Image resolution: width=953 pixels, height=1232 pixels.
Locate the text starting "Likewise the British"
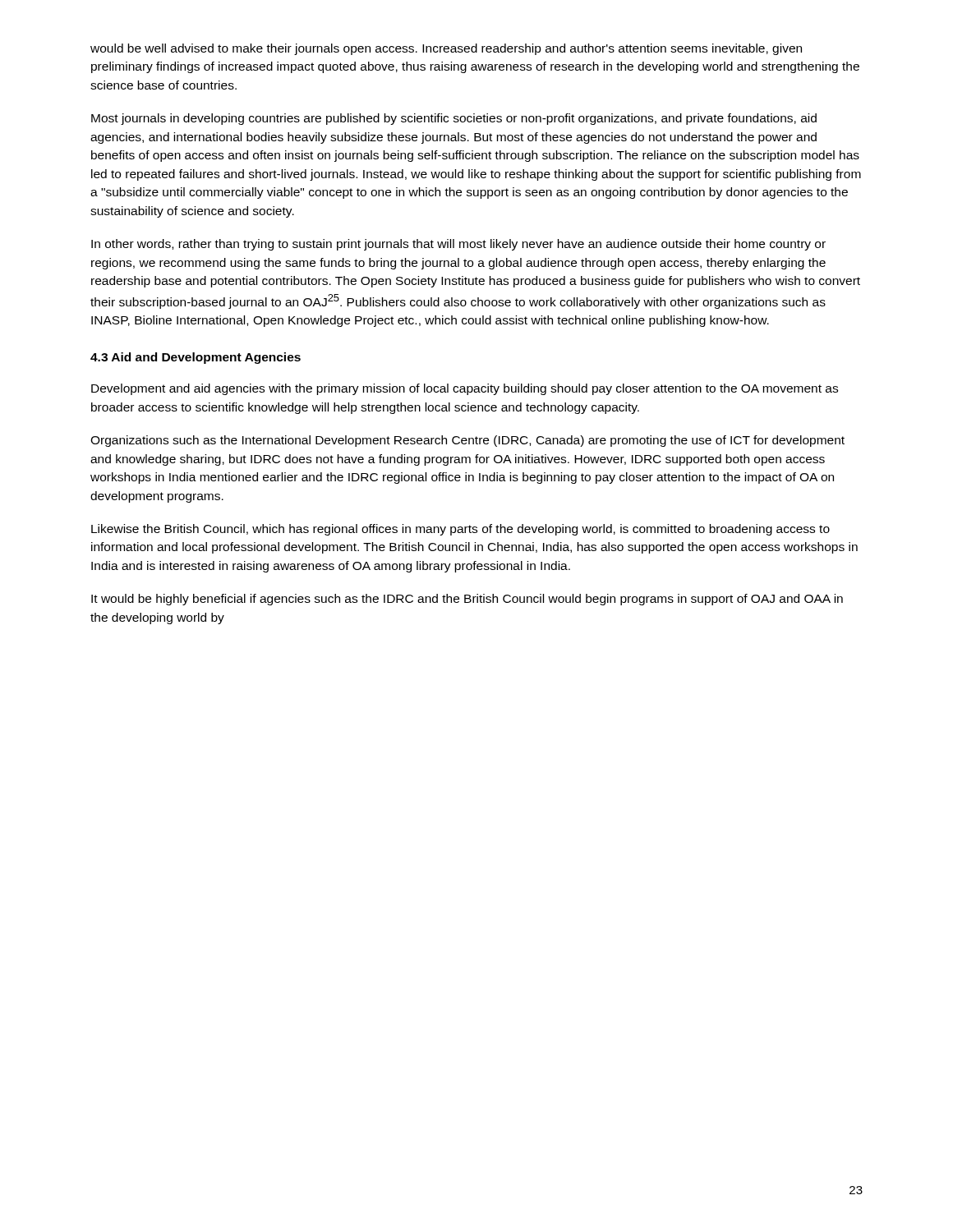474,547
